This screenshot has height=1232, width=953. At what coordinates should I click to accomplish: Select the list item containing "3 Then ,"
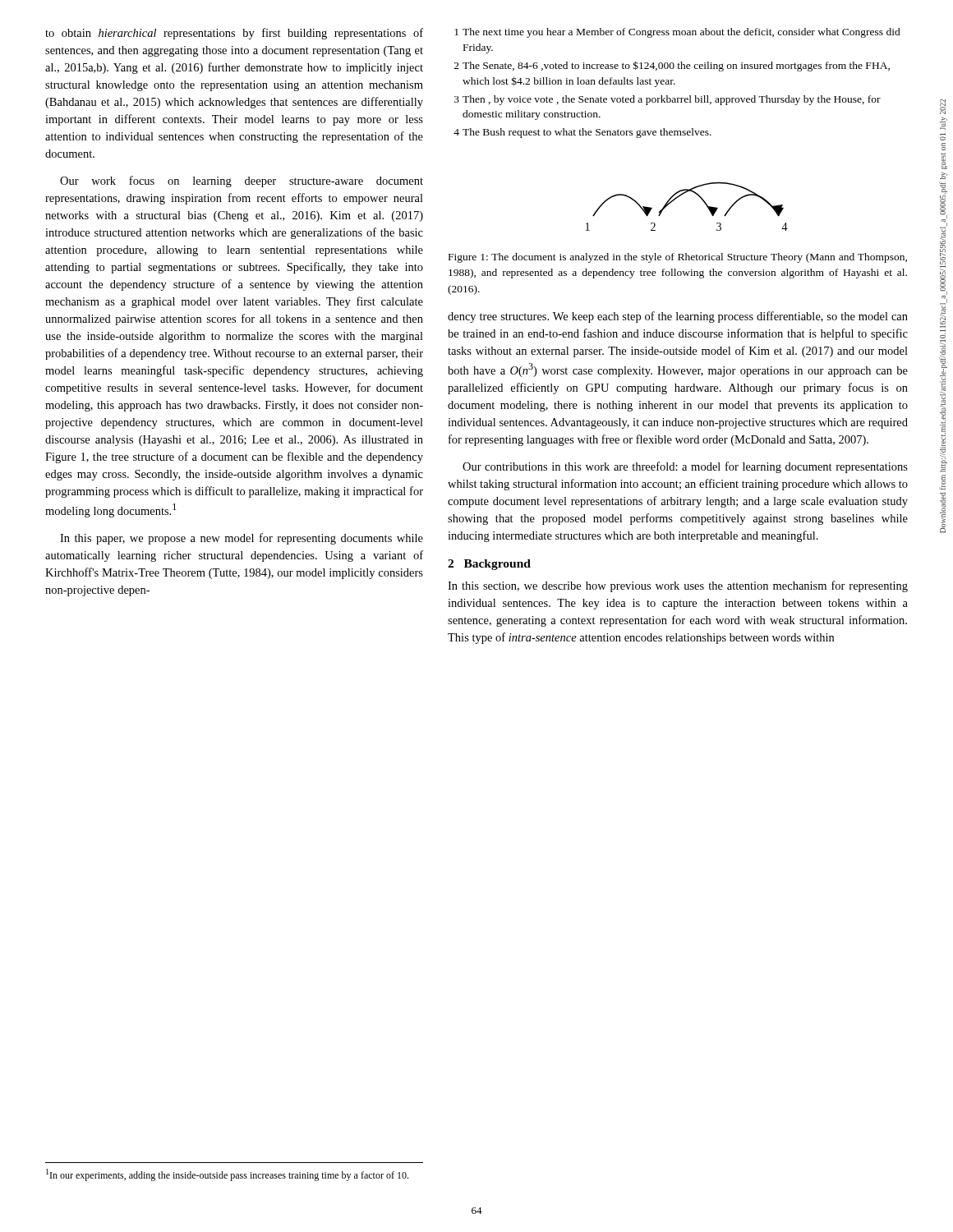pyautogui.click(x=678, y=107)
